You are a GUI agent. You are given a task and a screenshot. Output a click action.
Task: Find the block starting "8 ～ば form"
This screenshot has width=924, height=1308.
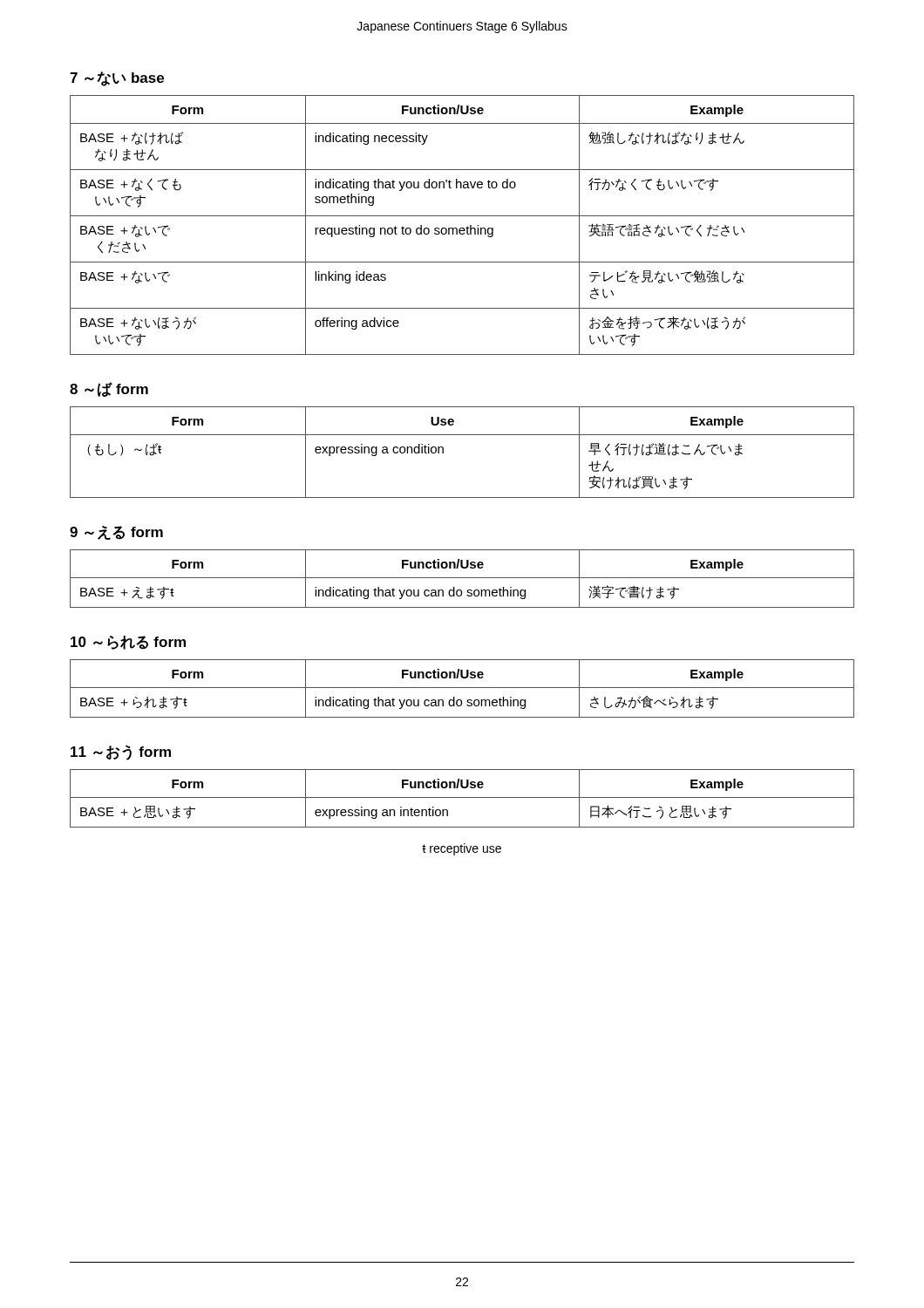(109, 389)
